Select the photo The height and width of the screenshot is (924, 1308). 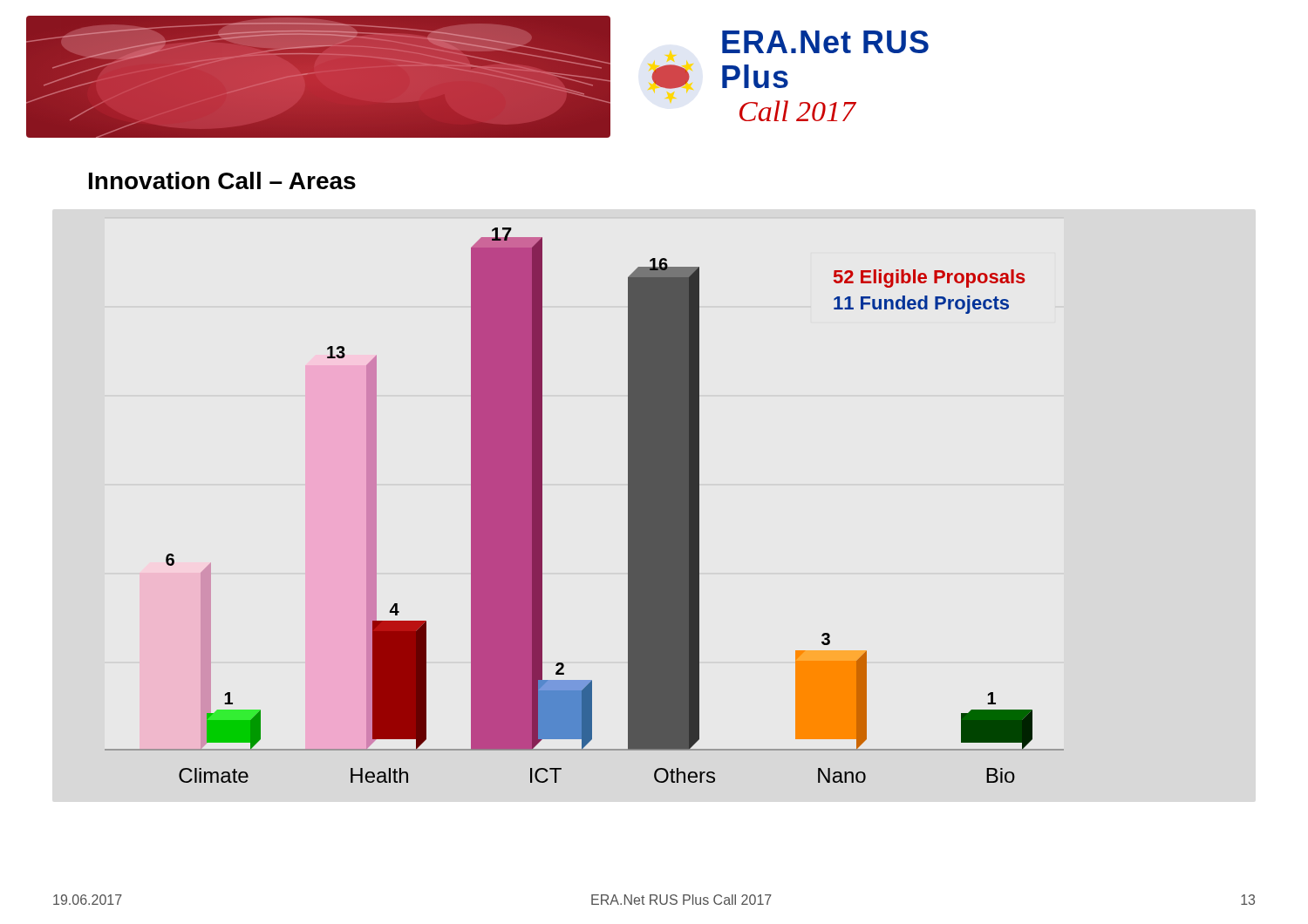click(318, 77)
